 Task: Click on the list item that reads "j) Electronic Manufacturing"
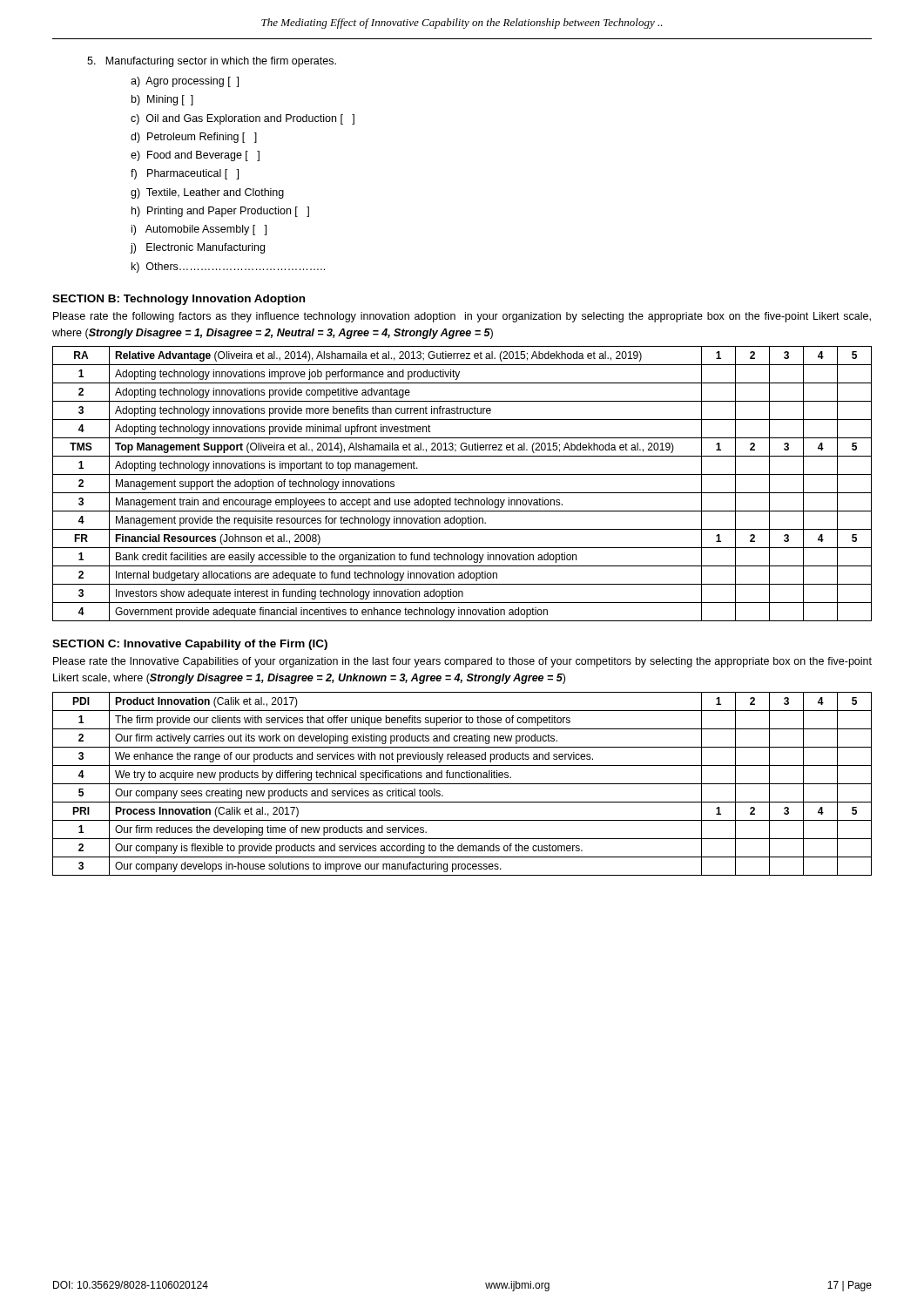198,248
